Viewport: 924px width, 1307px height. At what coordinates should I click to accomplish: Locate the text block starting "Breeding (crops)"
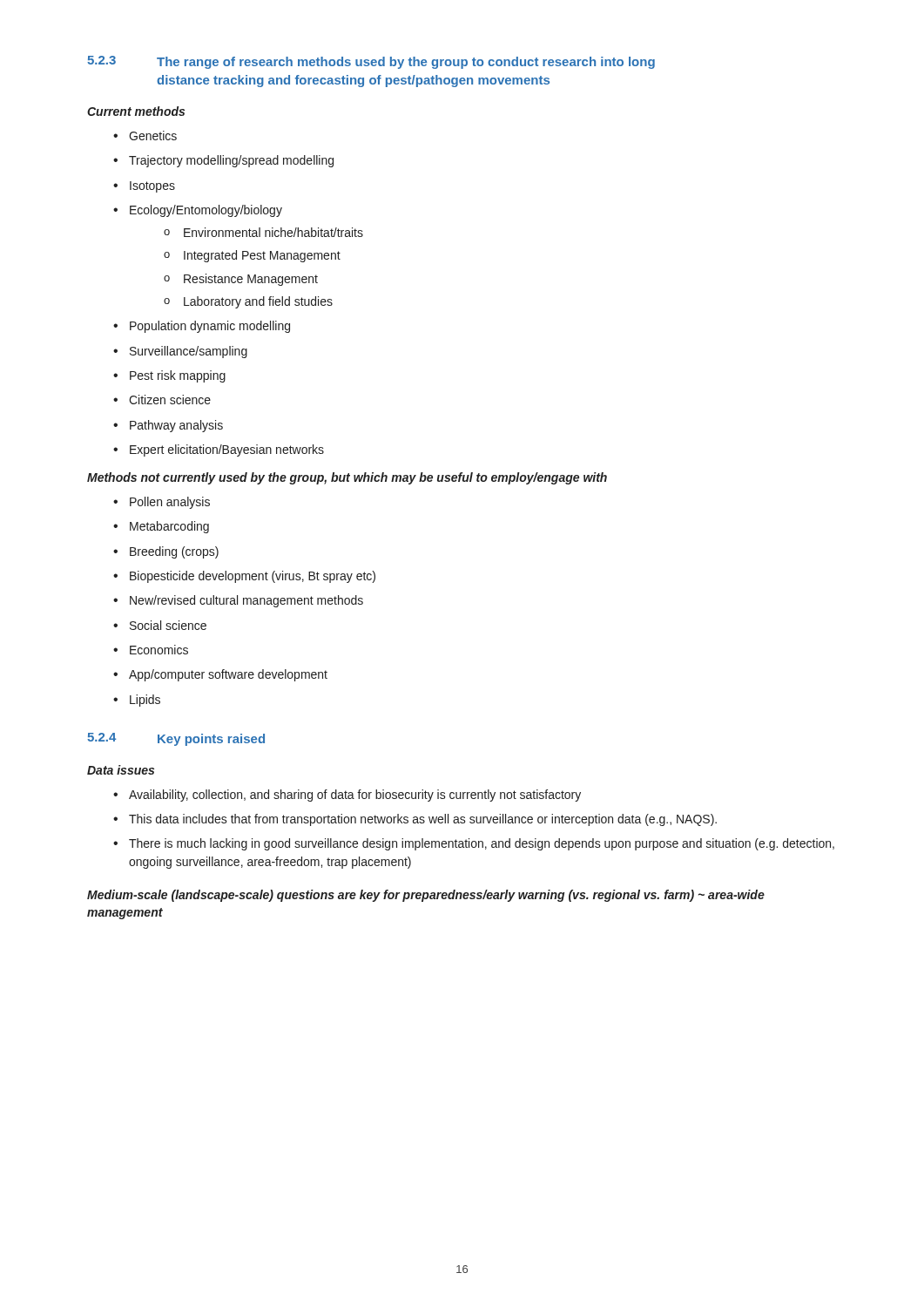click(x=166, y=552)
